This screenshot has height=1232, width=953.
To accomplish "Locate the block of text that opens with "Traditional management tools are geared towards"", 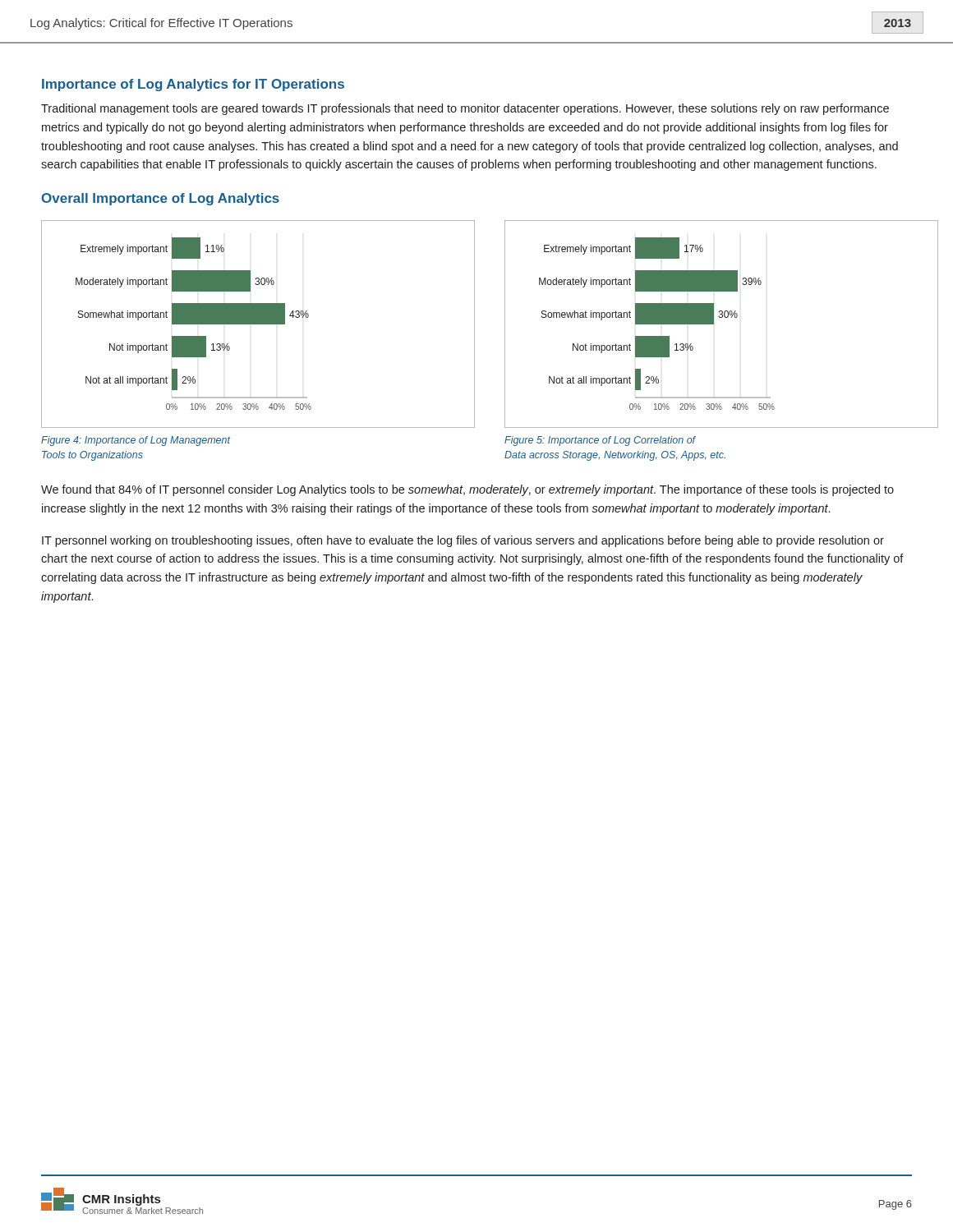I will tap(470, 136).
